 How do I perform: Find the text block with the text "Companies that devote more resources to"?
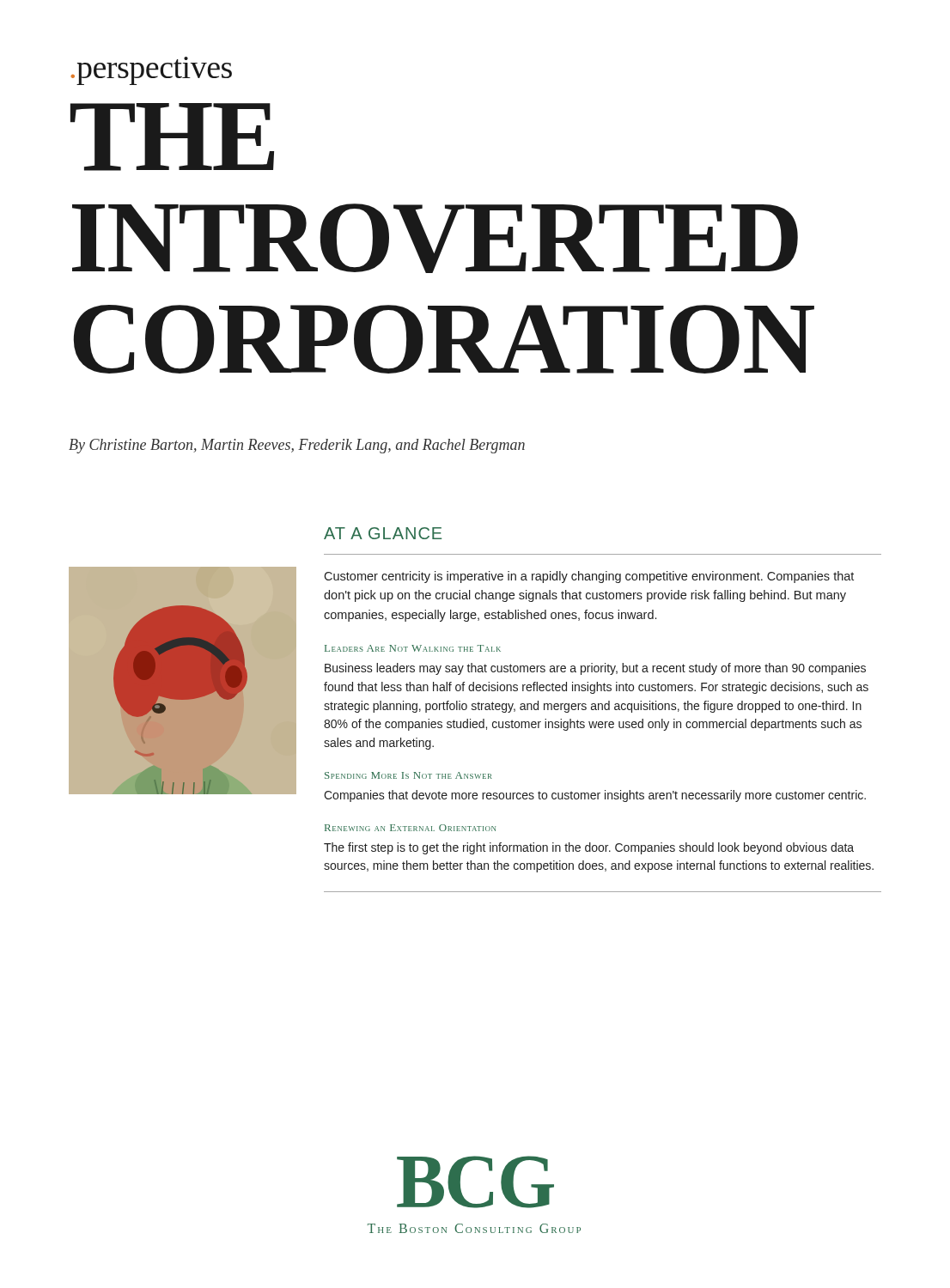[603, 796]
